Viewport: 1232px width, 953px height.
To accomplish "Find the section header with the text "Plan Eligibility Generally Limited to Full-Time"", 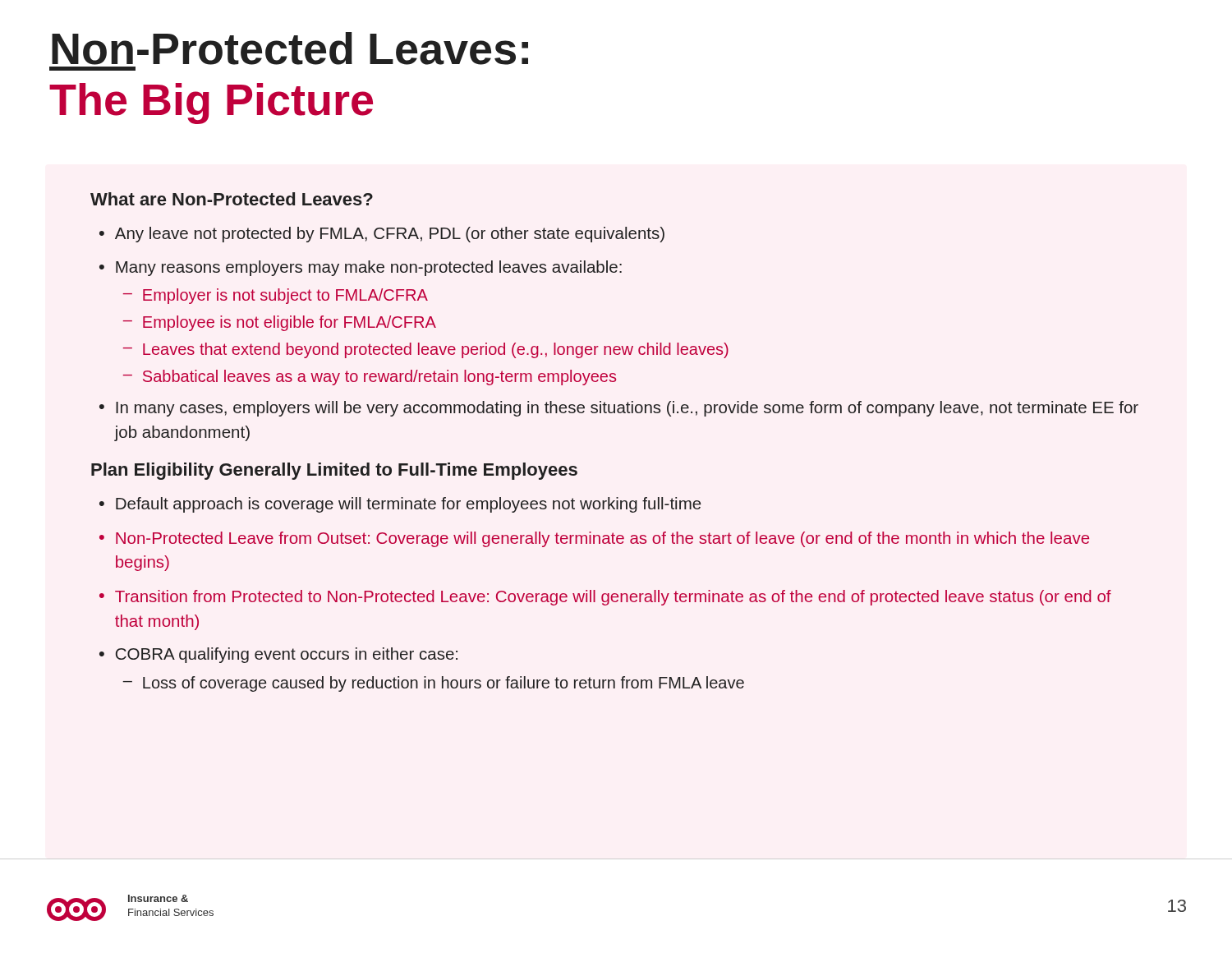I will pyautogui.click(x=334, y=469).
